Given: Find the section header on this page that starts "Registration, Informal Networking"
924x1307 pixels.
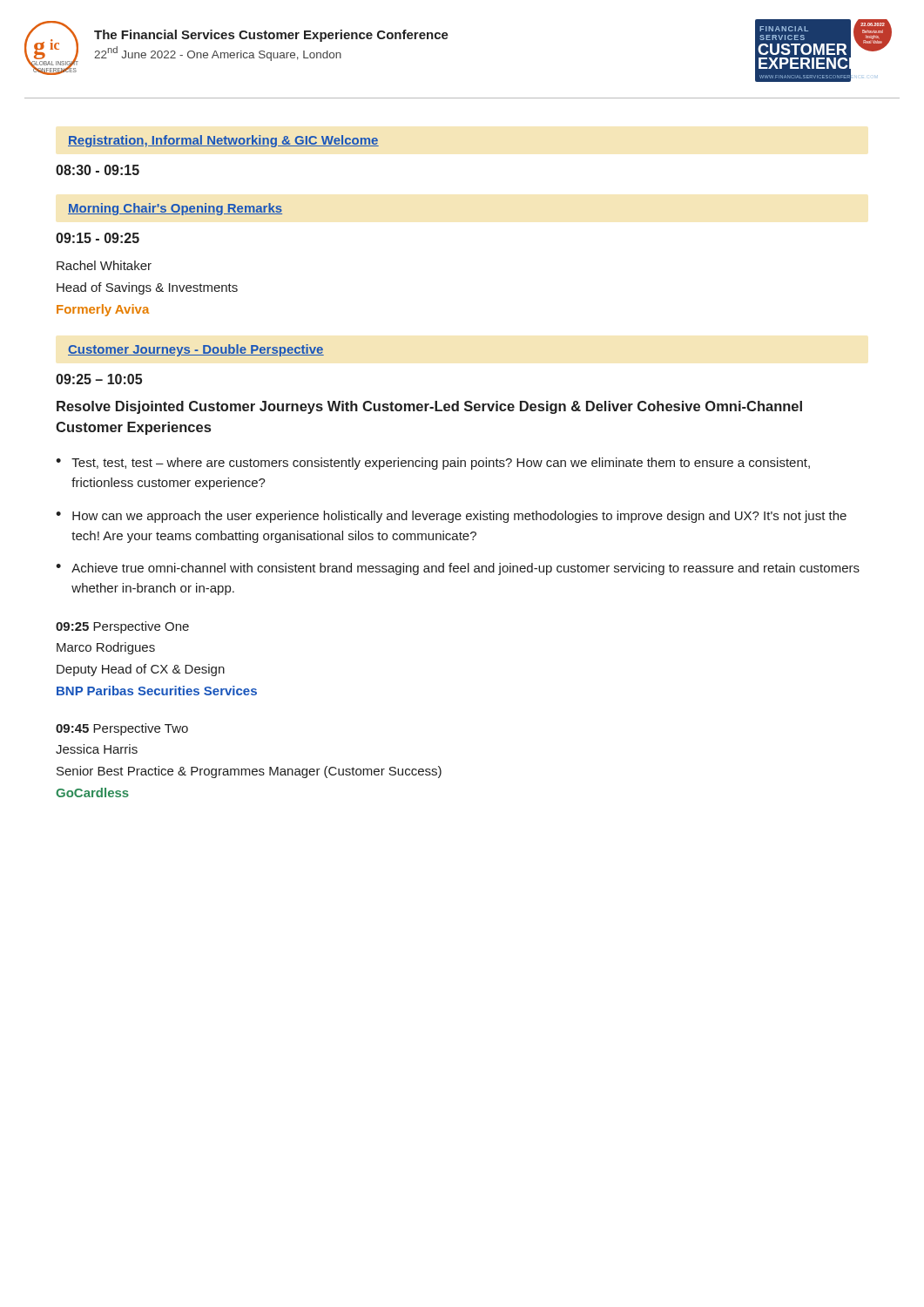Looking at the screenshot, I should point(223,140).
